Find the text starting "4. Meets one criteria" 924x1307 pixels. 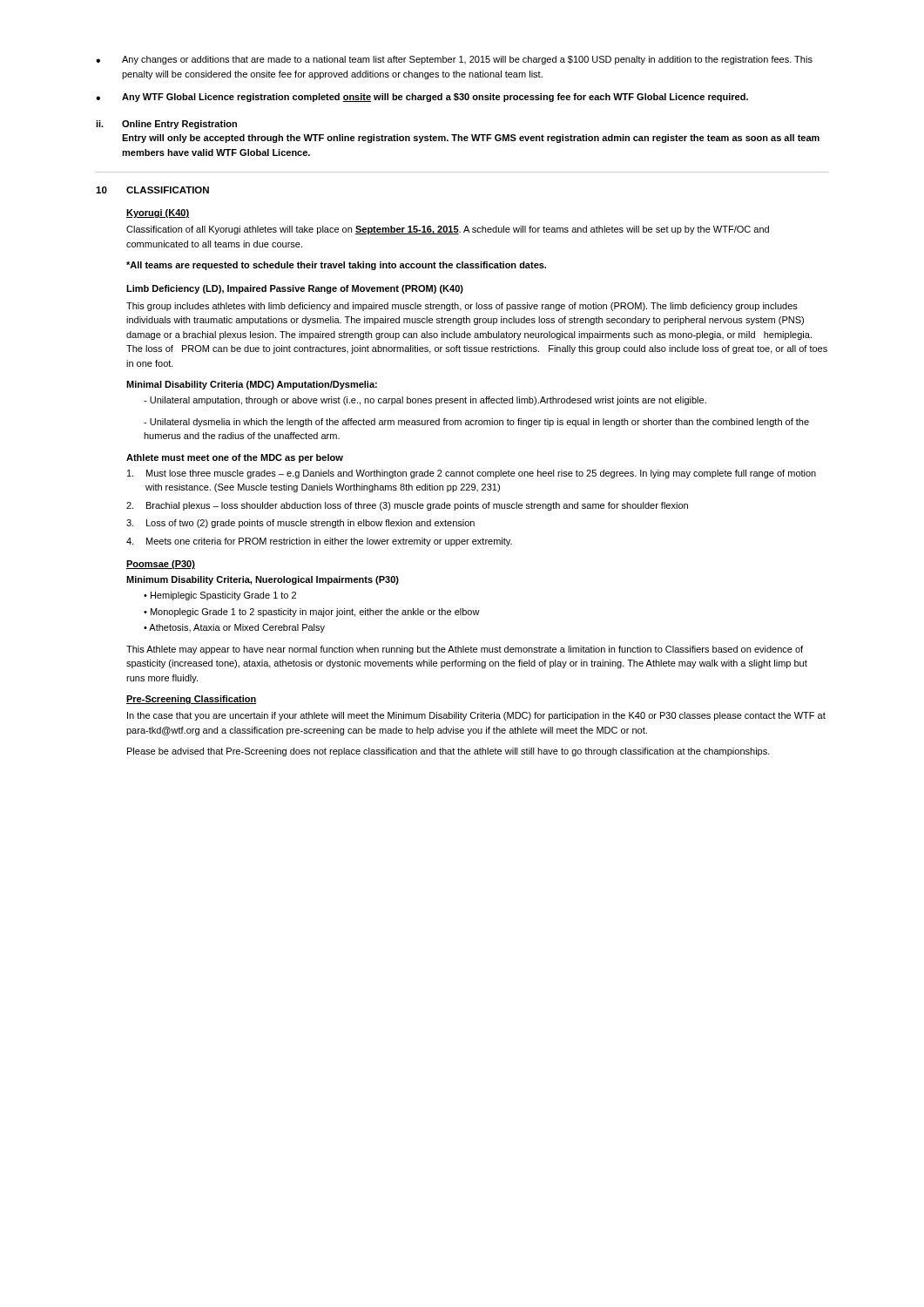click(477, 541)
